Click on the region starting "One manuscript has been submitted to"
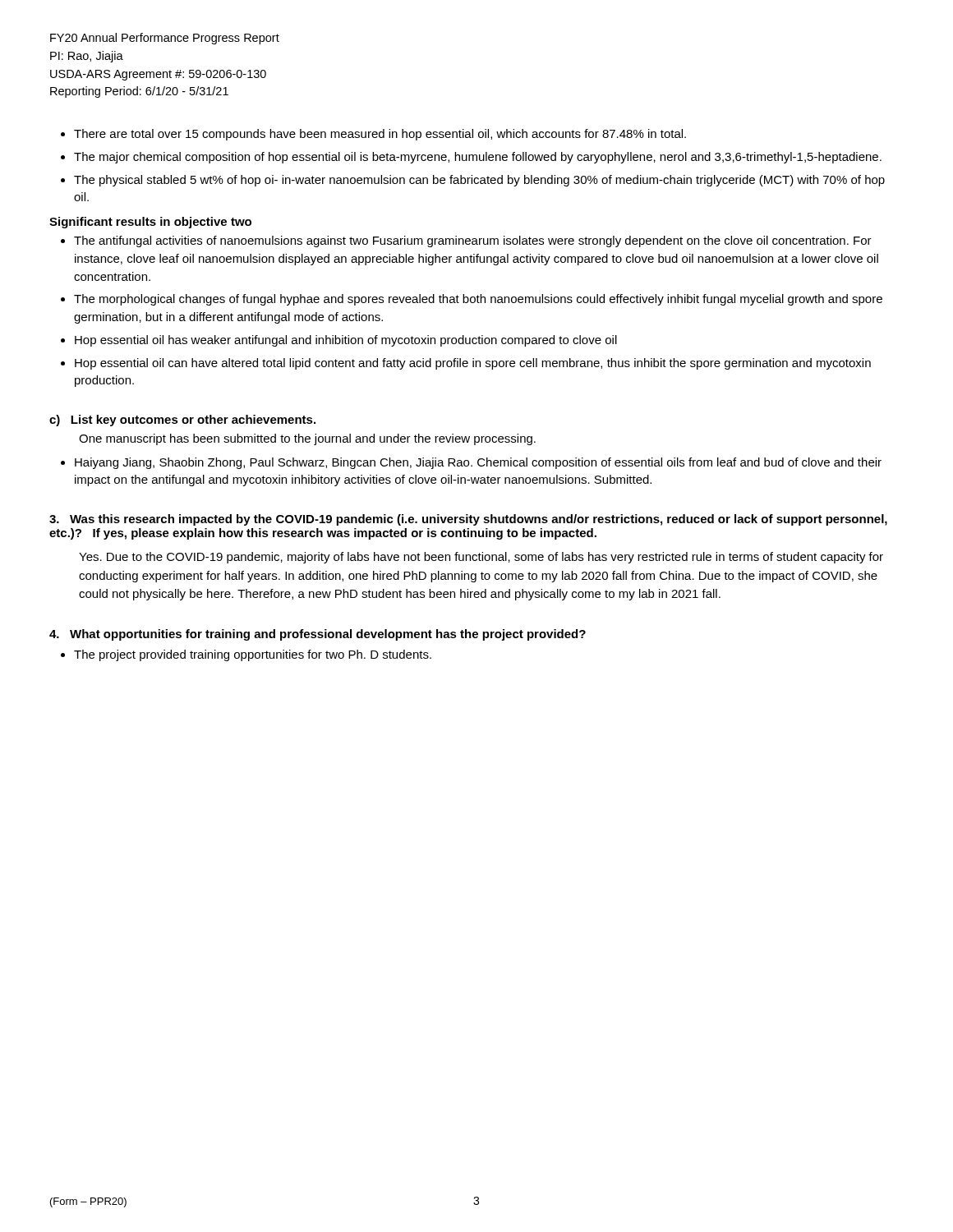The image size is (953, 1232). (x=308, y=438)
